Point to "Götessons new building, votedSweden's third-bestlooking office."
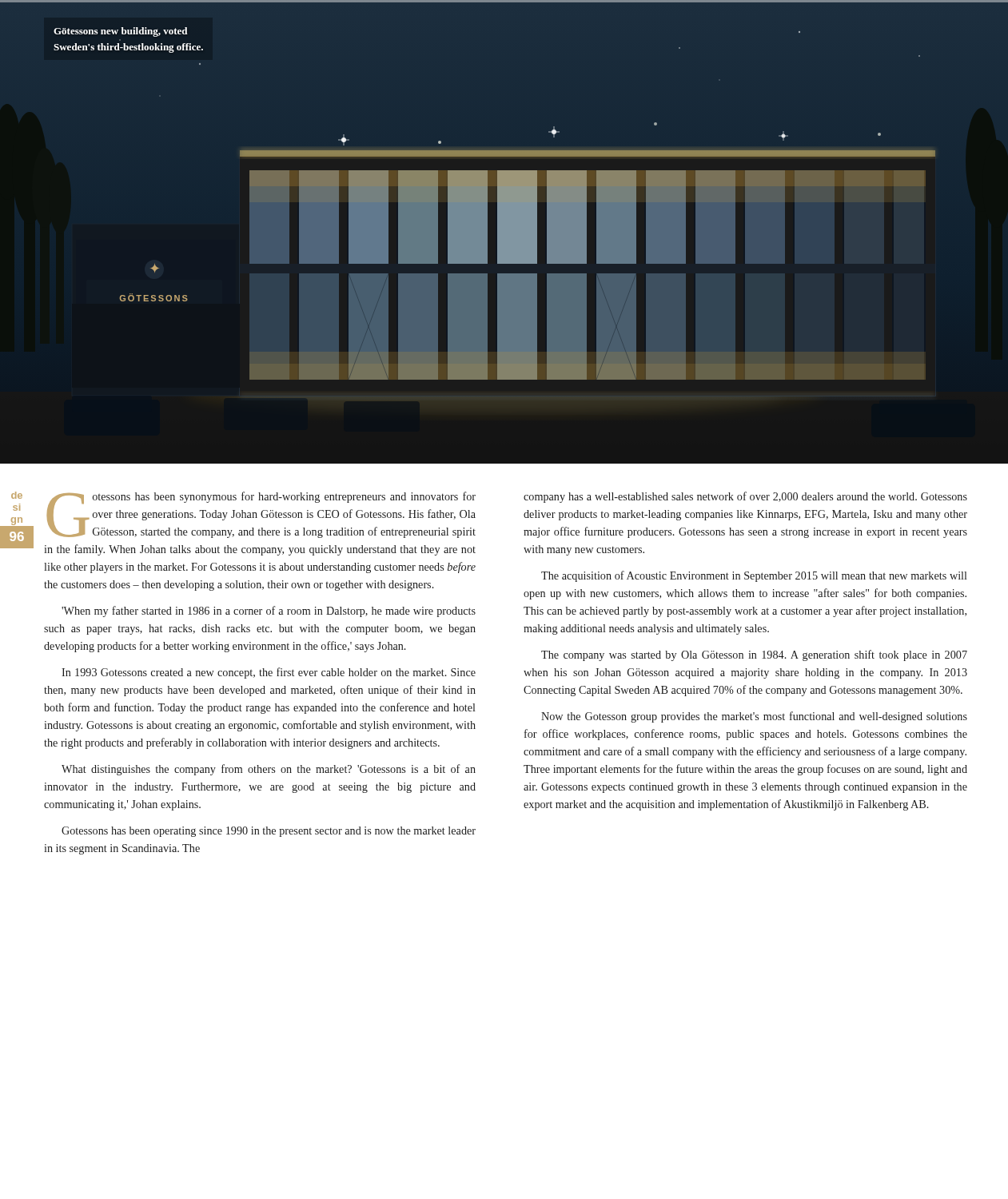The width and height of the screenshot is (1008, 1199). 128,39
